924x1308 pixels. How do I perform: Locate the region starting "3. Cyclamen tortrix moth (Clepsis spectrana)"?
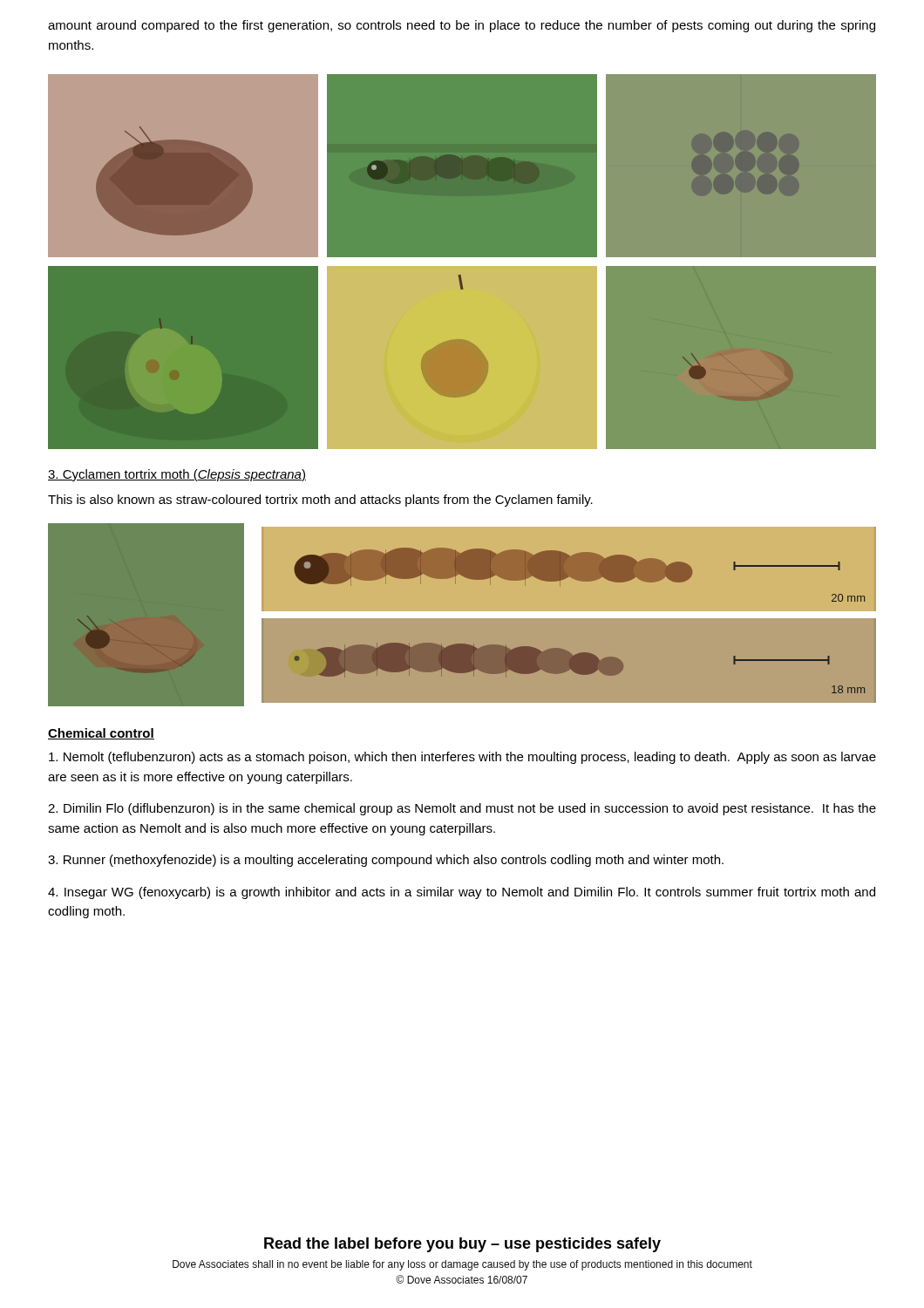pyautogui.click(x=177, y=474)
